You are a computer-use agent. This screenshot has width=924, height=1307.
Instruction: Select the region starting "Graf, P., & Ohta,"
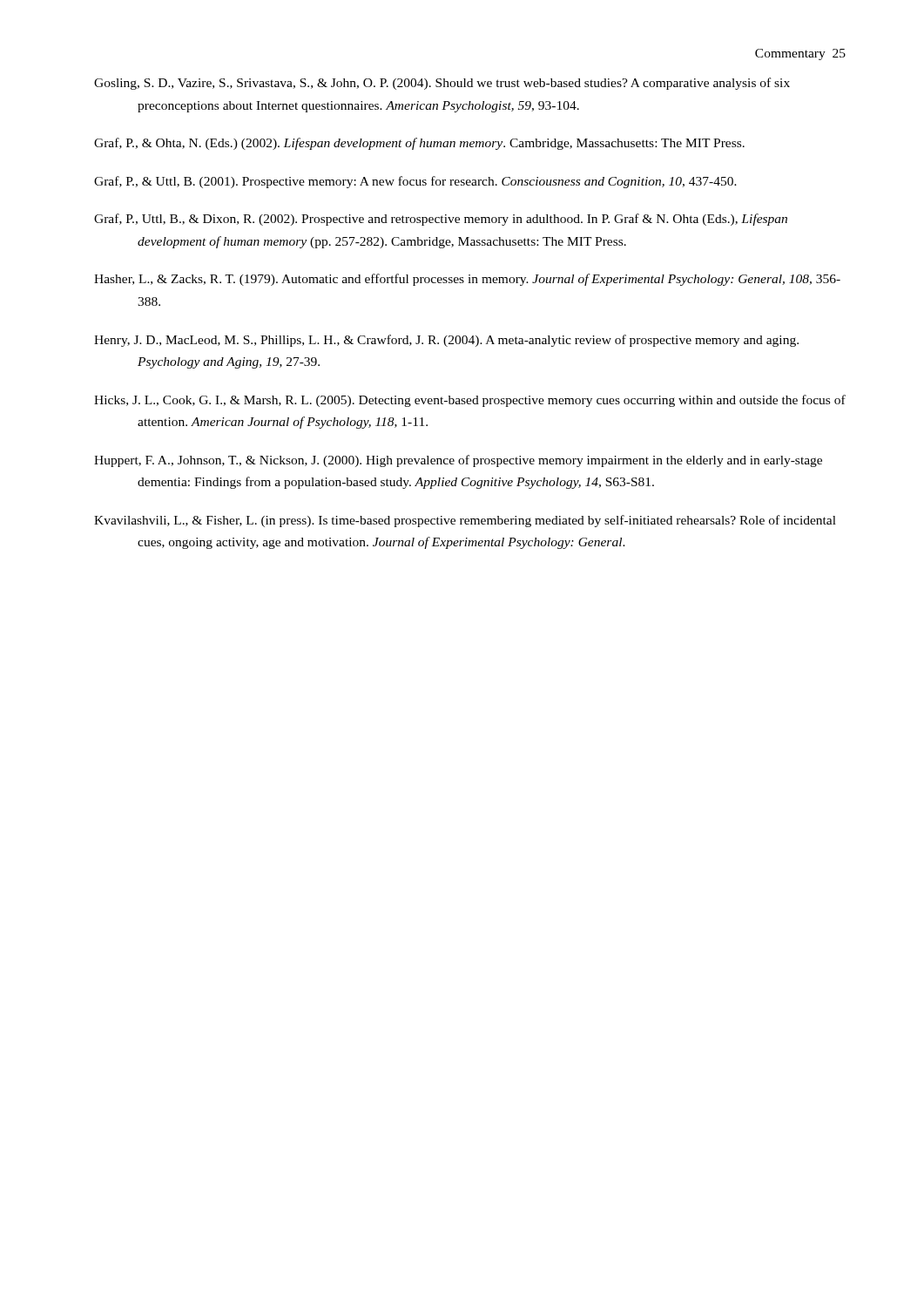click(420, 143)
